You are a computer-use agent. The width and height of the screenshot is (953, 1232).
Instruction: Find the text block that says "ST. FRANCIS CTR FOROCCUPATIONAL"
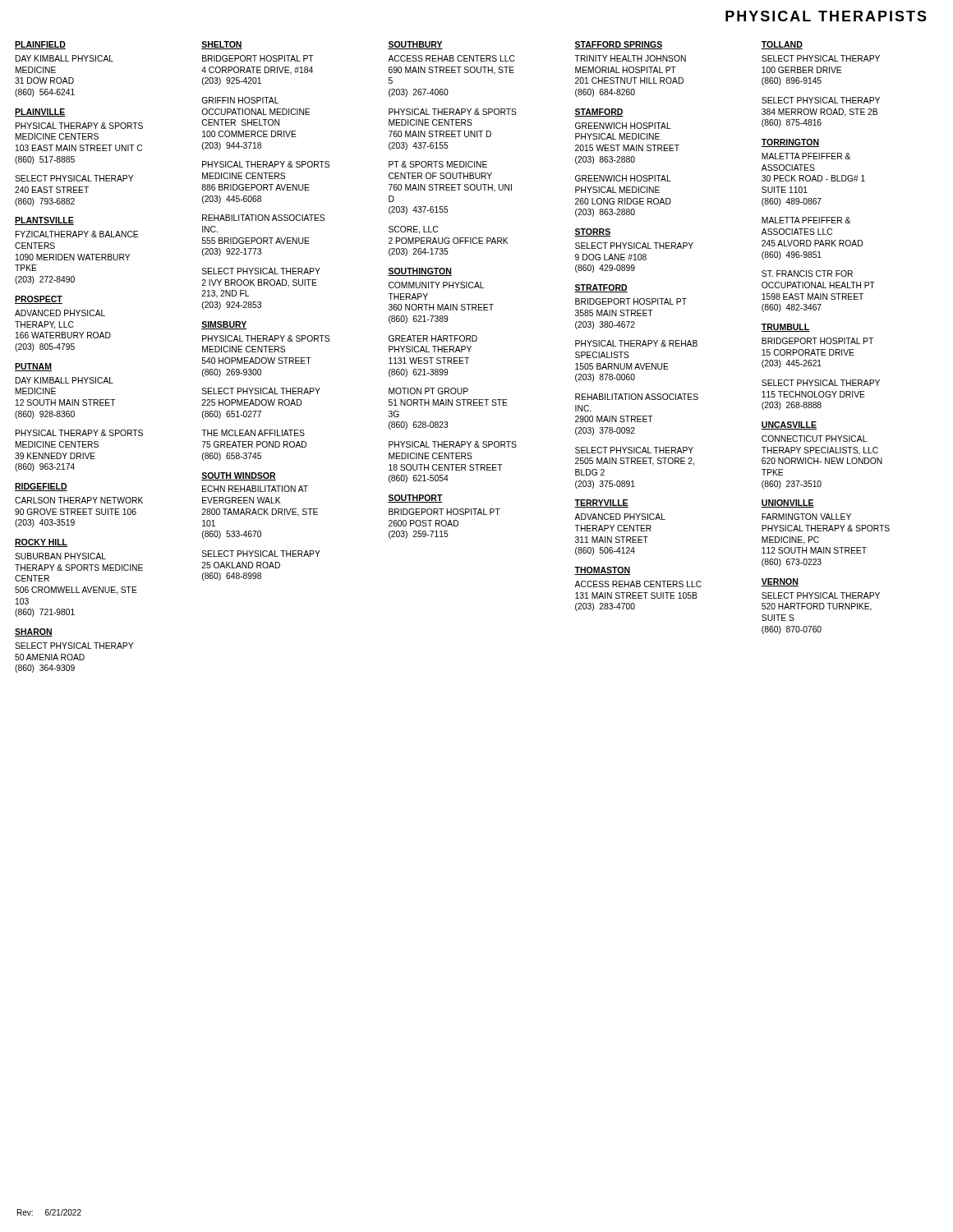[x=818, y=291]
